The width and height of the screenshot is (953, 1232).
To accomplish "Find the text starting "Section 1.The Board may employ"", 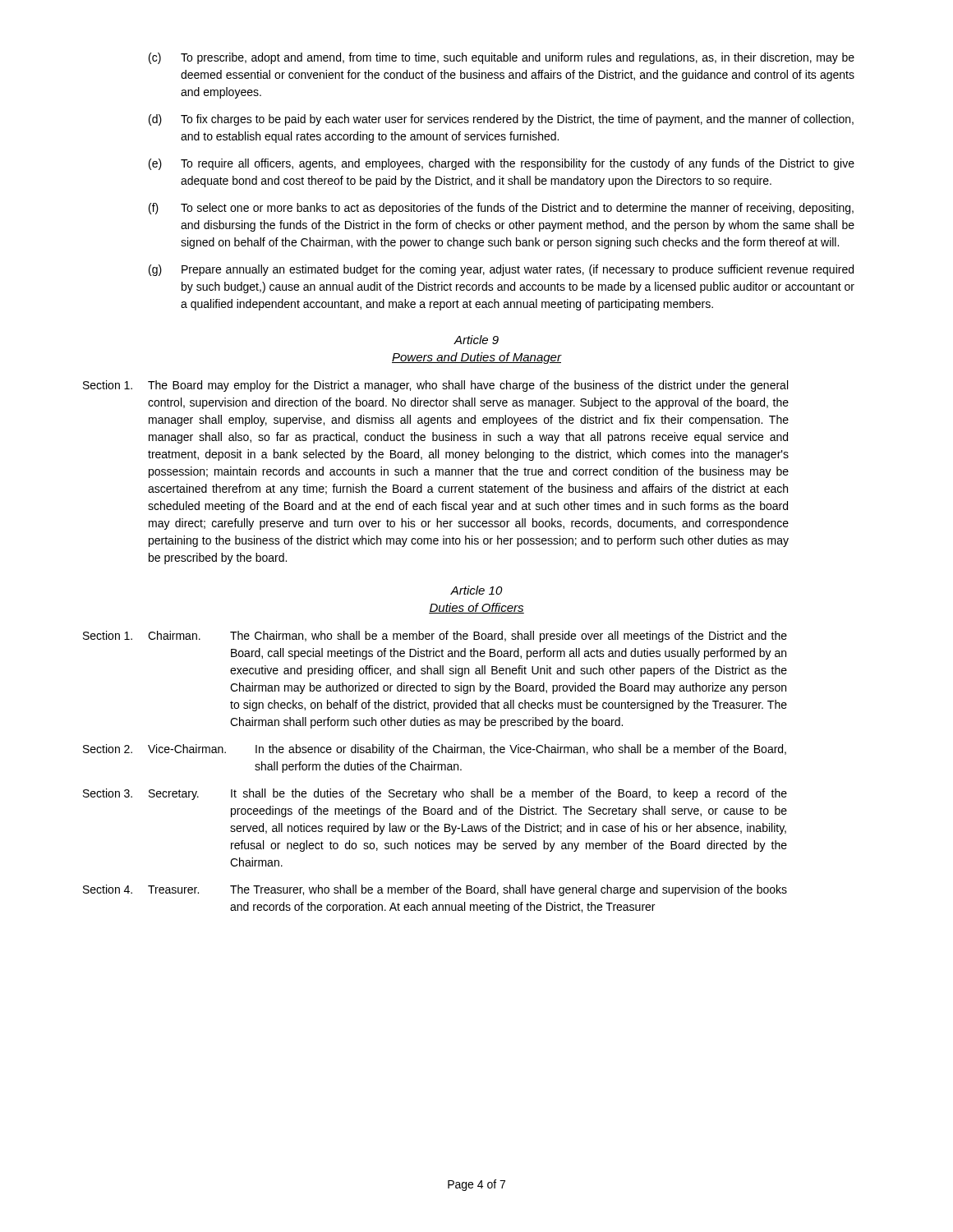I will click(435, 472).
